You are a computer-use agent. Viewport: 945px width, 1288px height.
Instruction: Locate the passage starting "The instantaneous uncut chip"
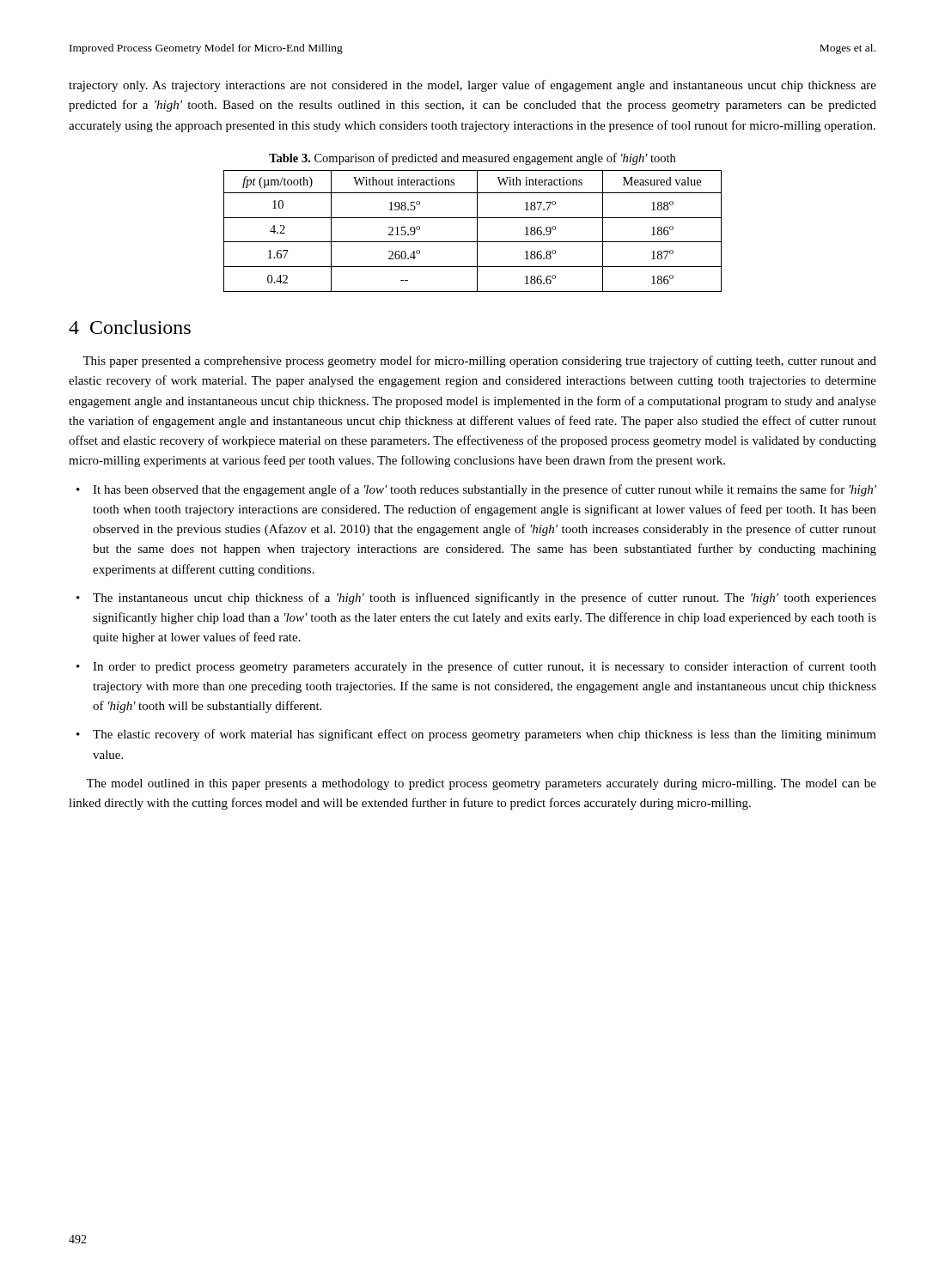click(x=485, y=617)
